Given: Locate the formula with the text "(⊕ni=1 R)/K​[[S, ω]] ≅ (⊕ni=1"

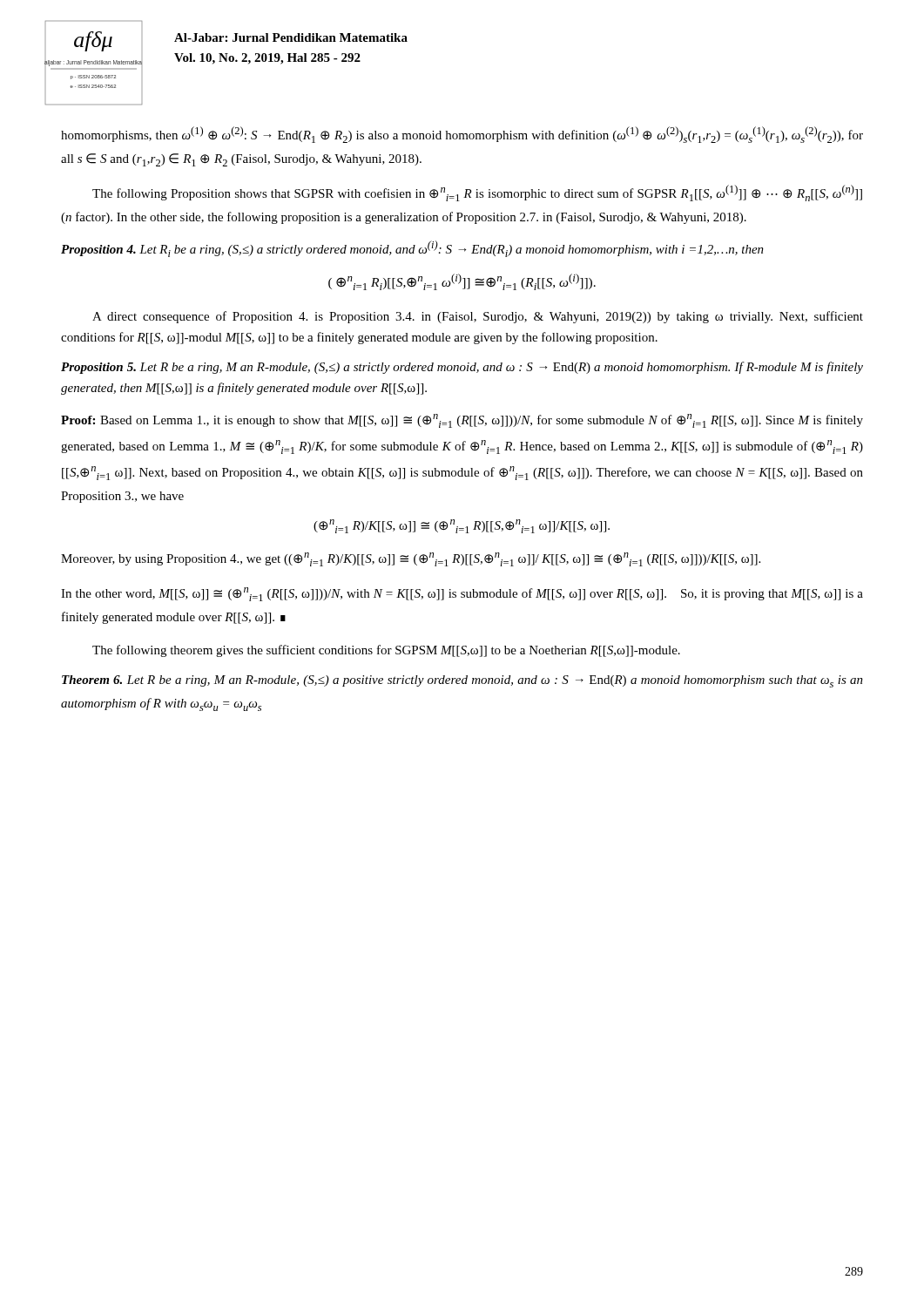Looking at the screenshot, I should 462,526.
